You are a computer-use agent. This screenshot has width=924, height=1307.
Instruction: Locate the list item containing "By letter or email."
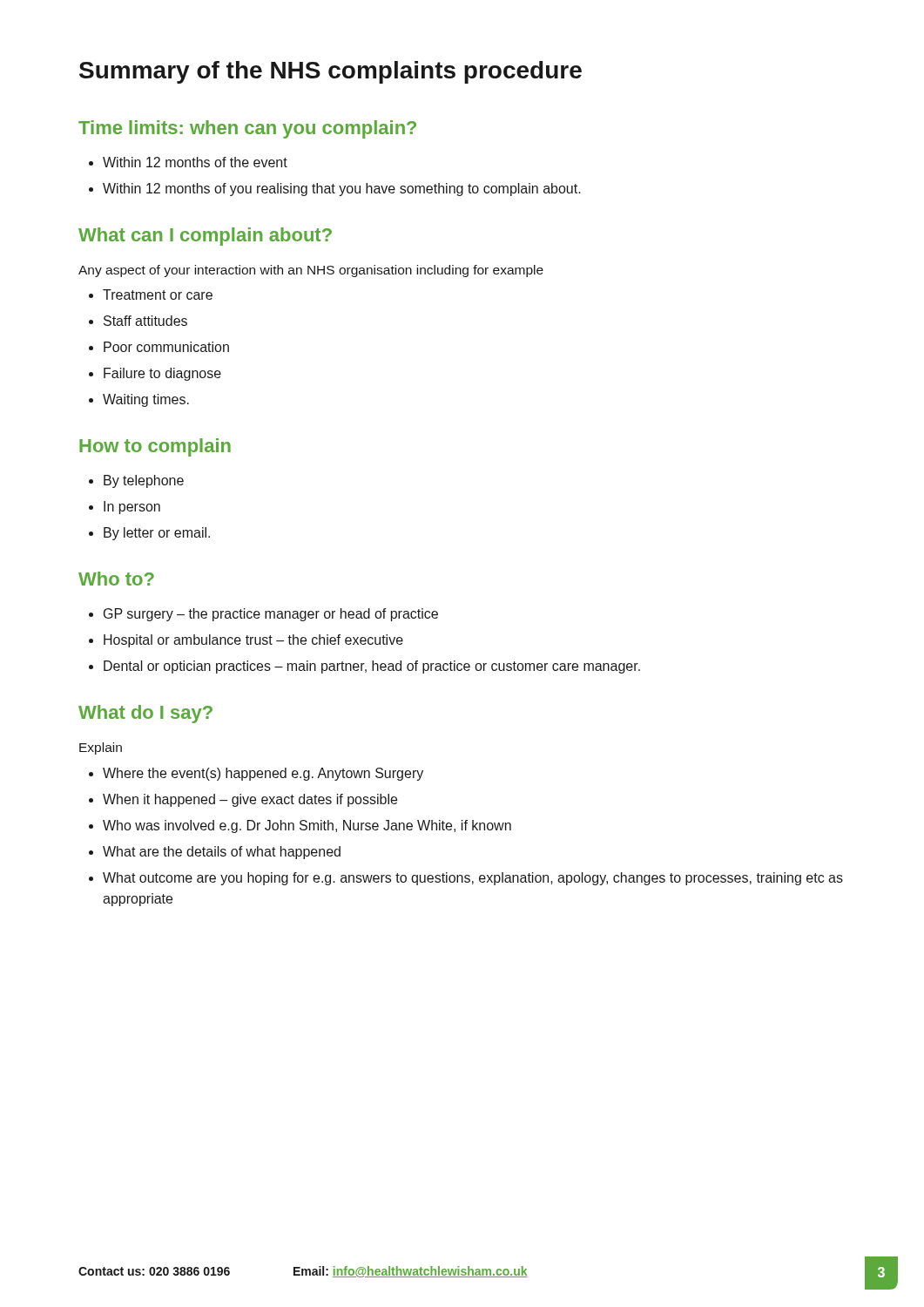click(x=157, y=533)
